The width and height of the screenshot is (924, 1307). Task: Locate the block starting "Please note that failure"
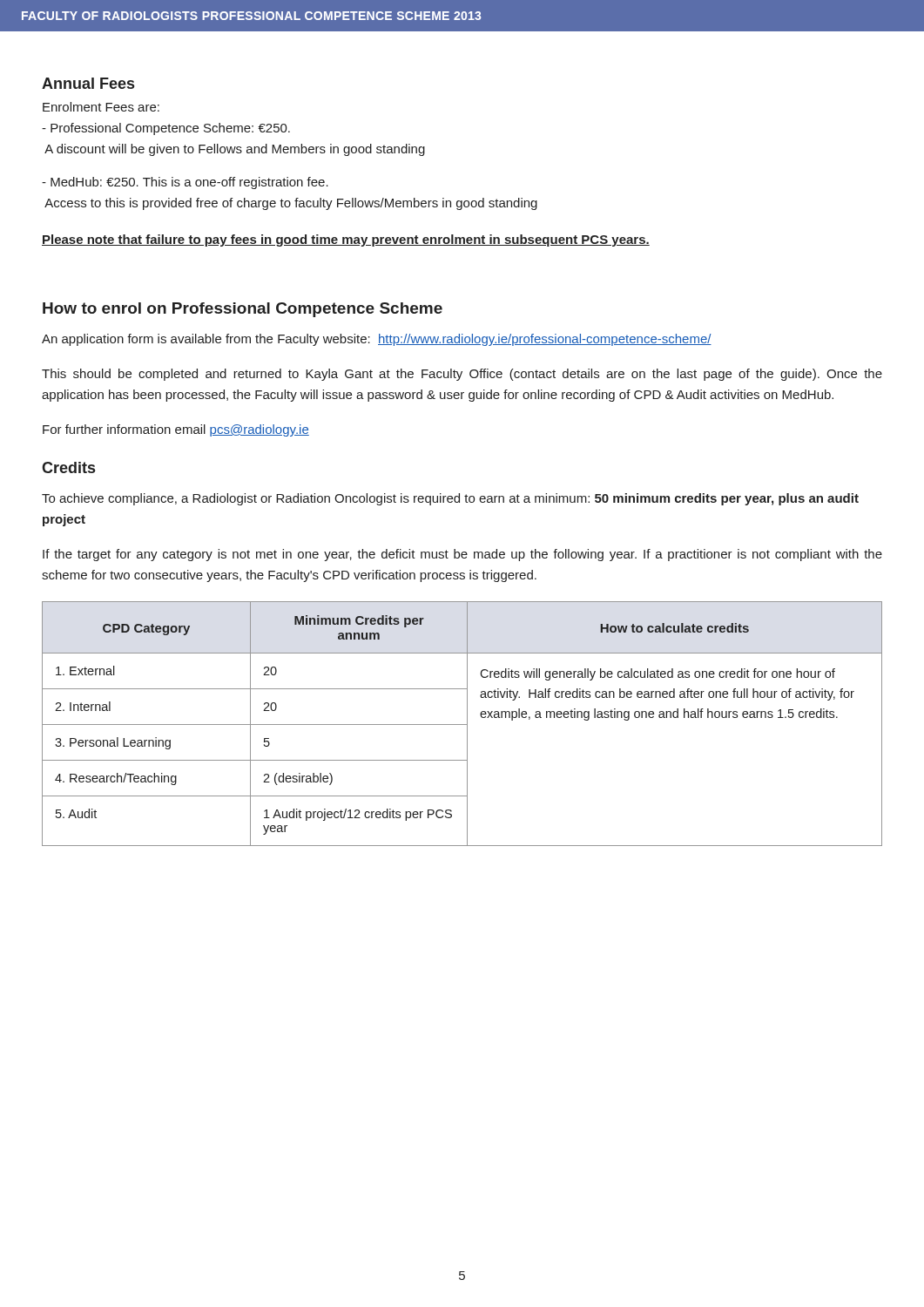pos(346,239)
